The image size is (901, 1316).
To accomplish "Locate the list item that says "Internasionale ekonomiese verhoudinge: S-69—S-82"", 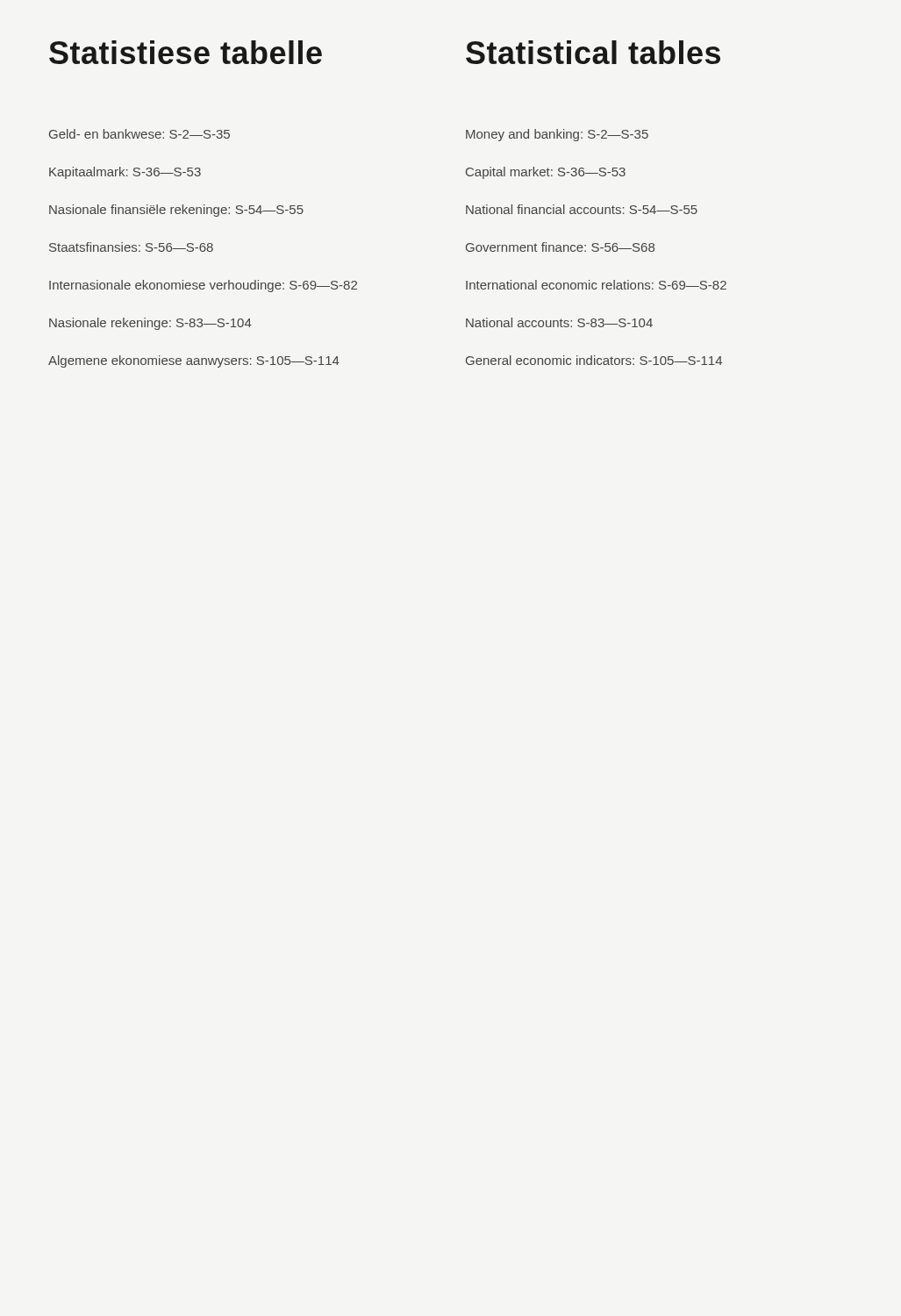I will click(x=203, y=285).
